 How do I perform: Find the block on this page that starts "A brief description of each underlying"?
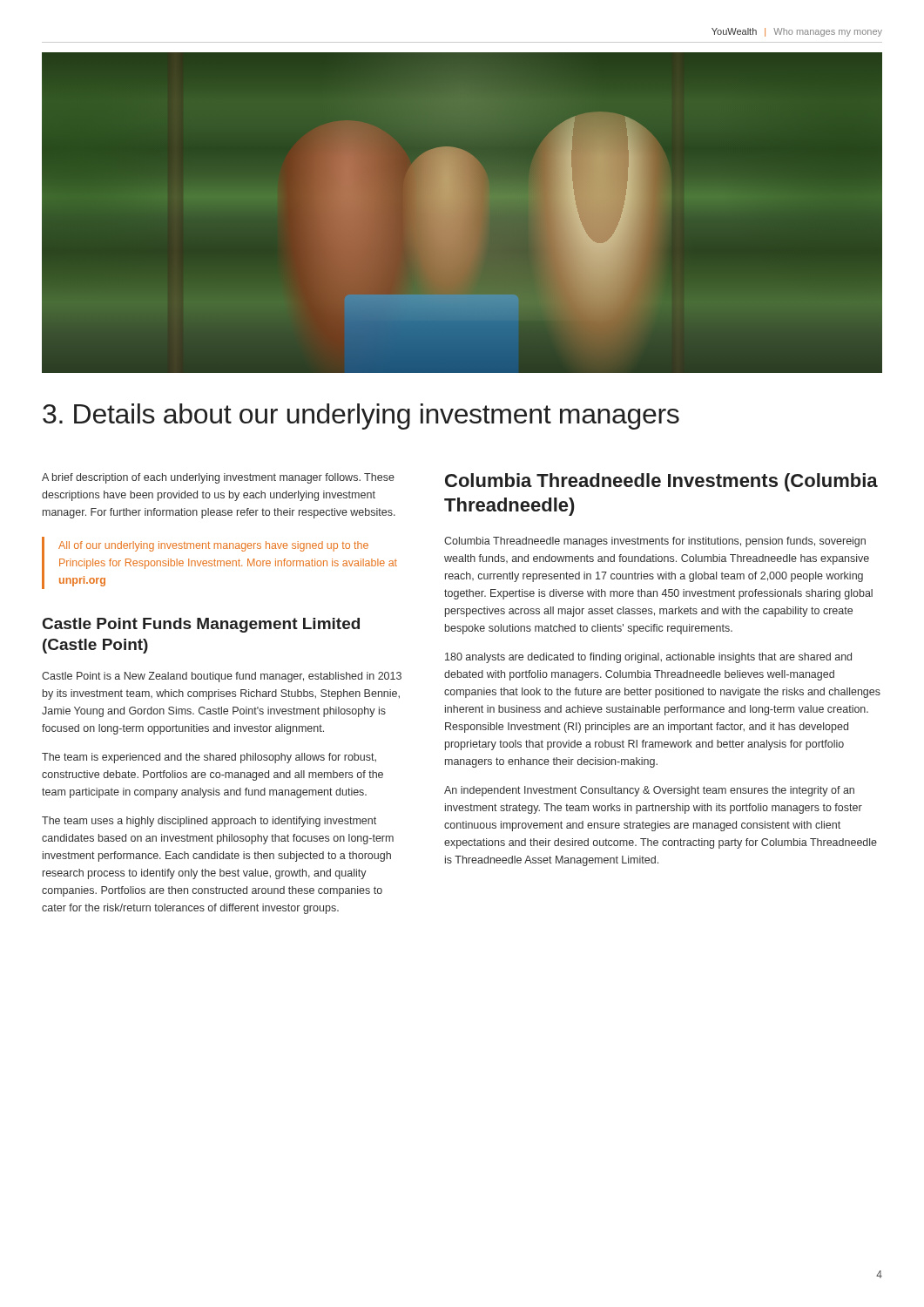(x=219, y=495)
